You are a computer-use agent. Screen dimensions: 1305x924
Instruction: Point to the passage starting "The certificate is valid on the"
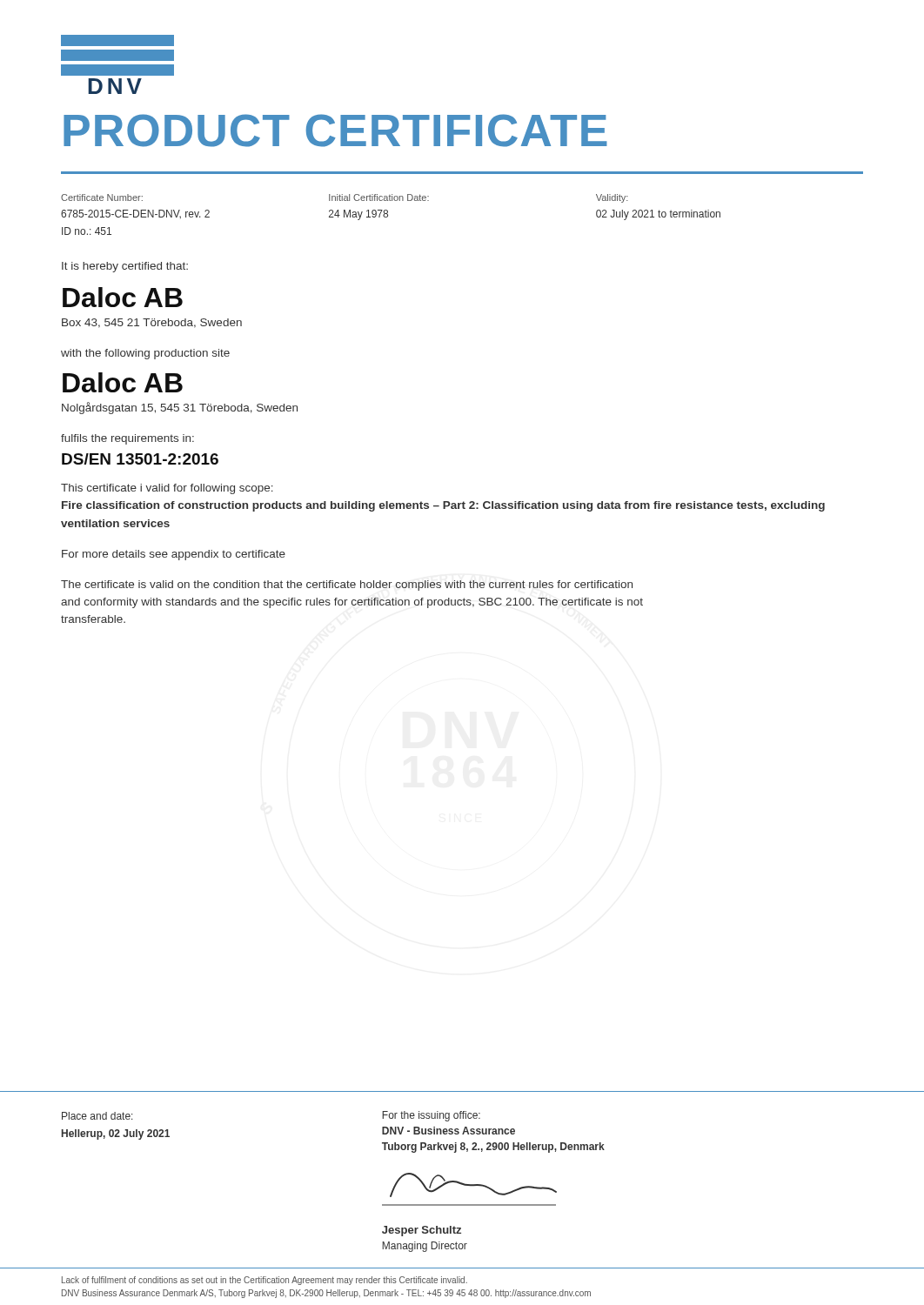point(352,601)
